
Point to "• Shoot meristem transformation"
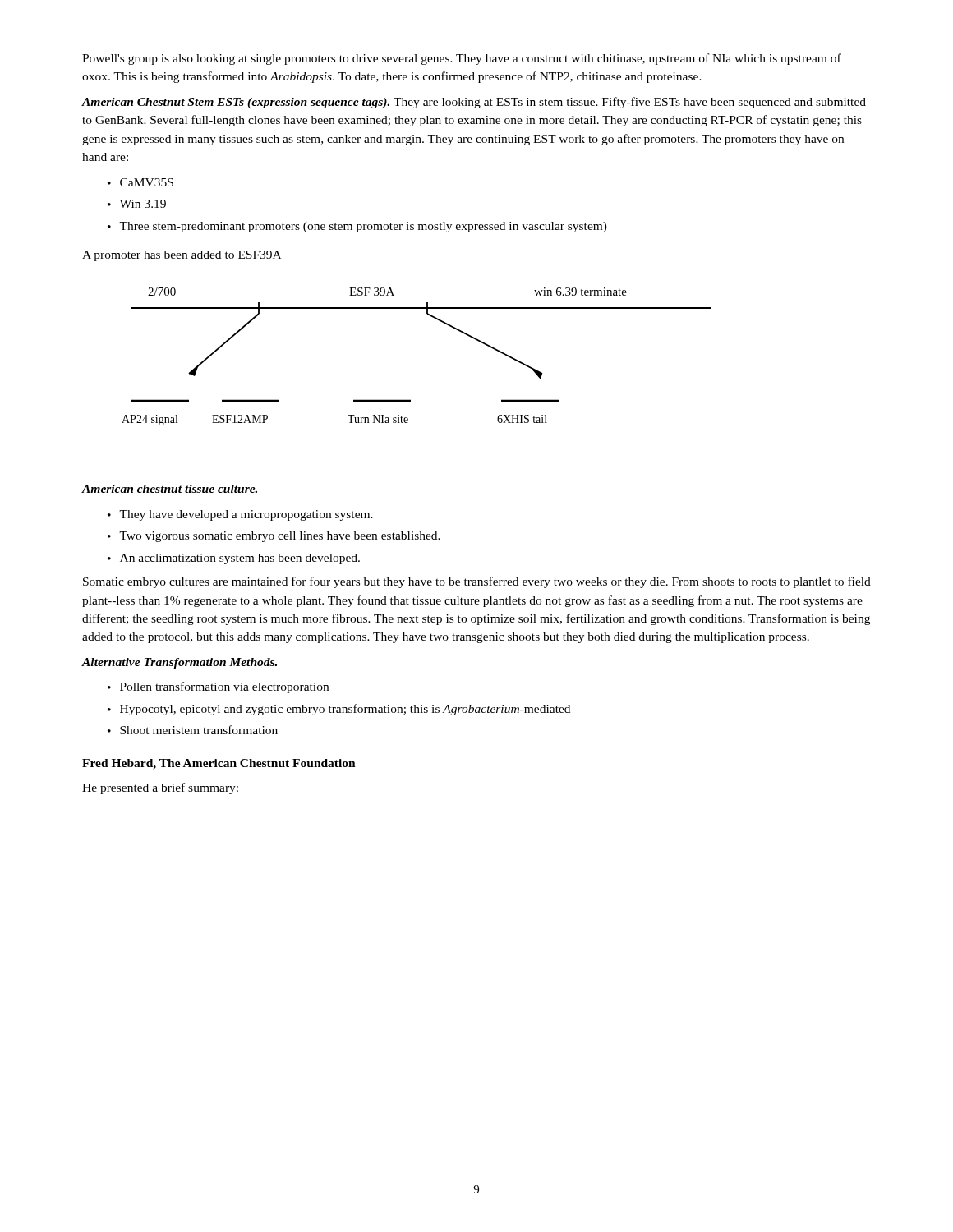click(x=192, y=731)
